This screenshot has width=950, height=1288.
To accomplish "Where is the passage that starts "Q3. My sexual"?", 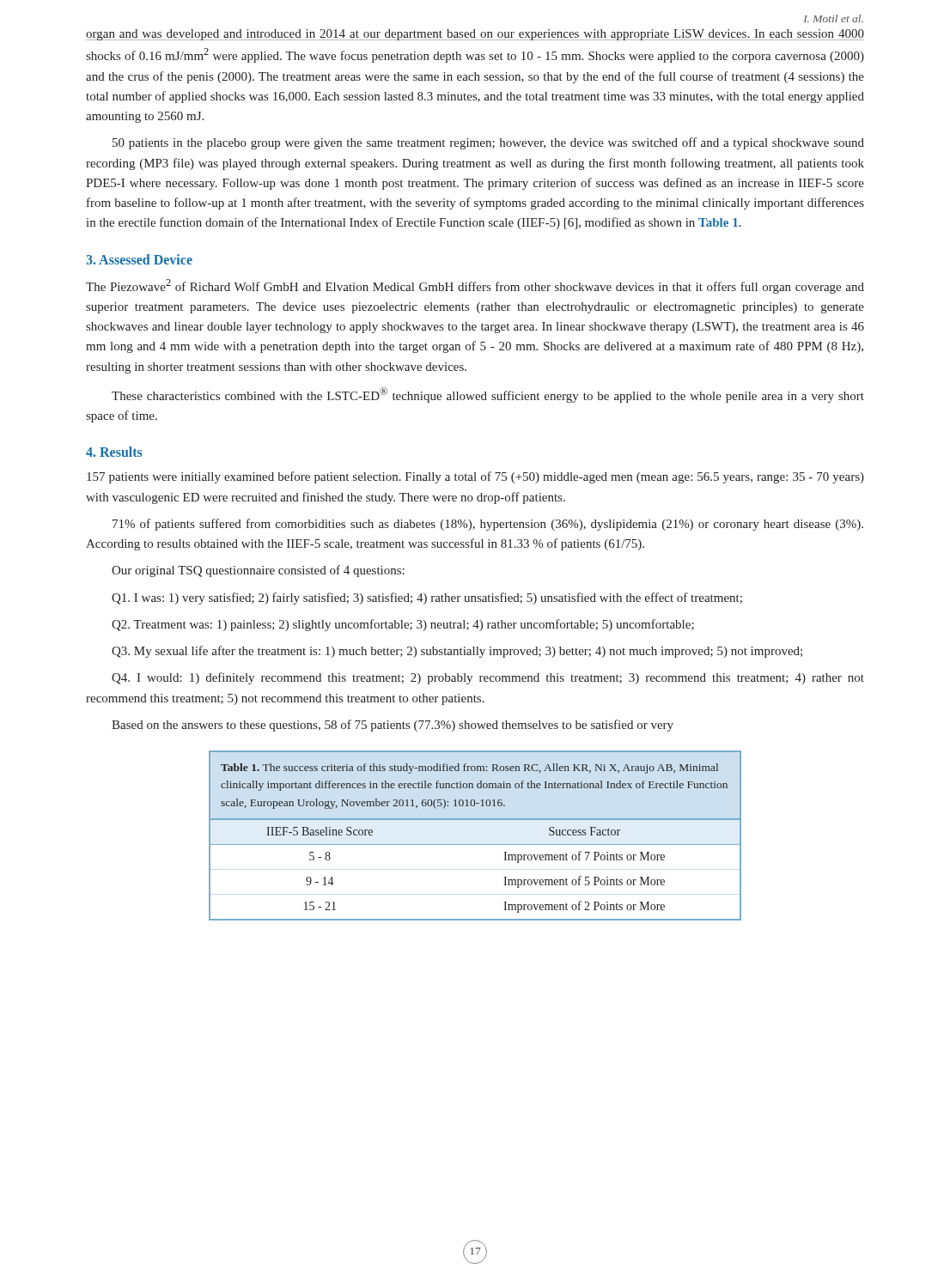I will pos(475,651).
